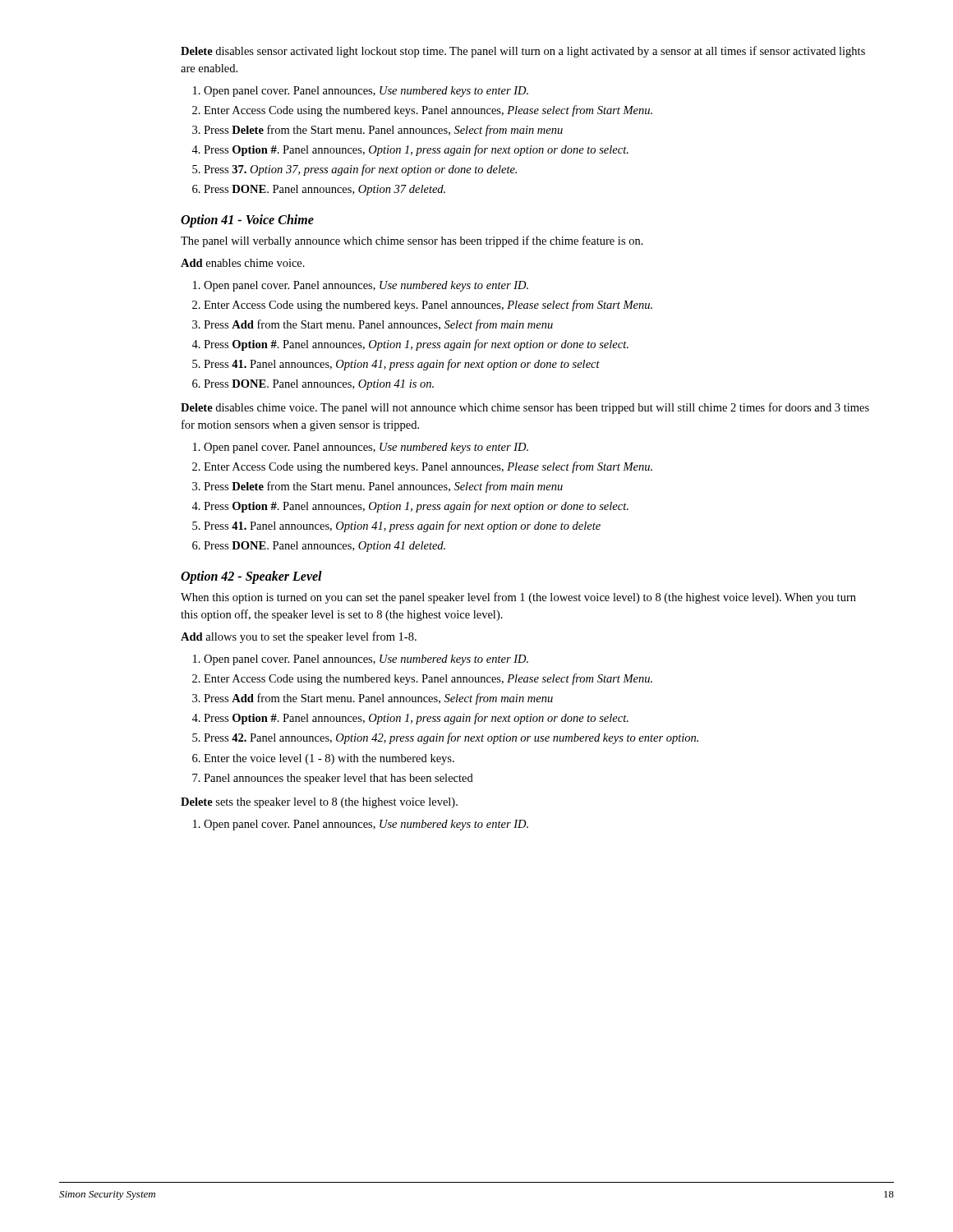Locate the text block that reads "Delete sets the speaker"
Image resolution: width=953 pixels, height=1232 pixels.
point(320,801)
